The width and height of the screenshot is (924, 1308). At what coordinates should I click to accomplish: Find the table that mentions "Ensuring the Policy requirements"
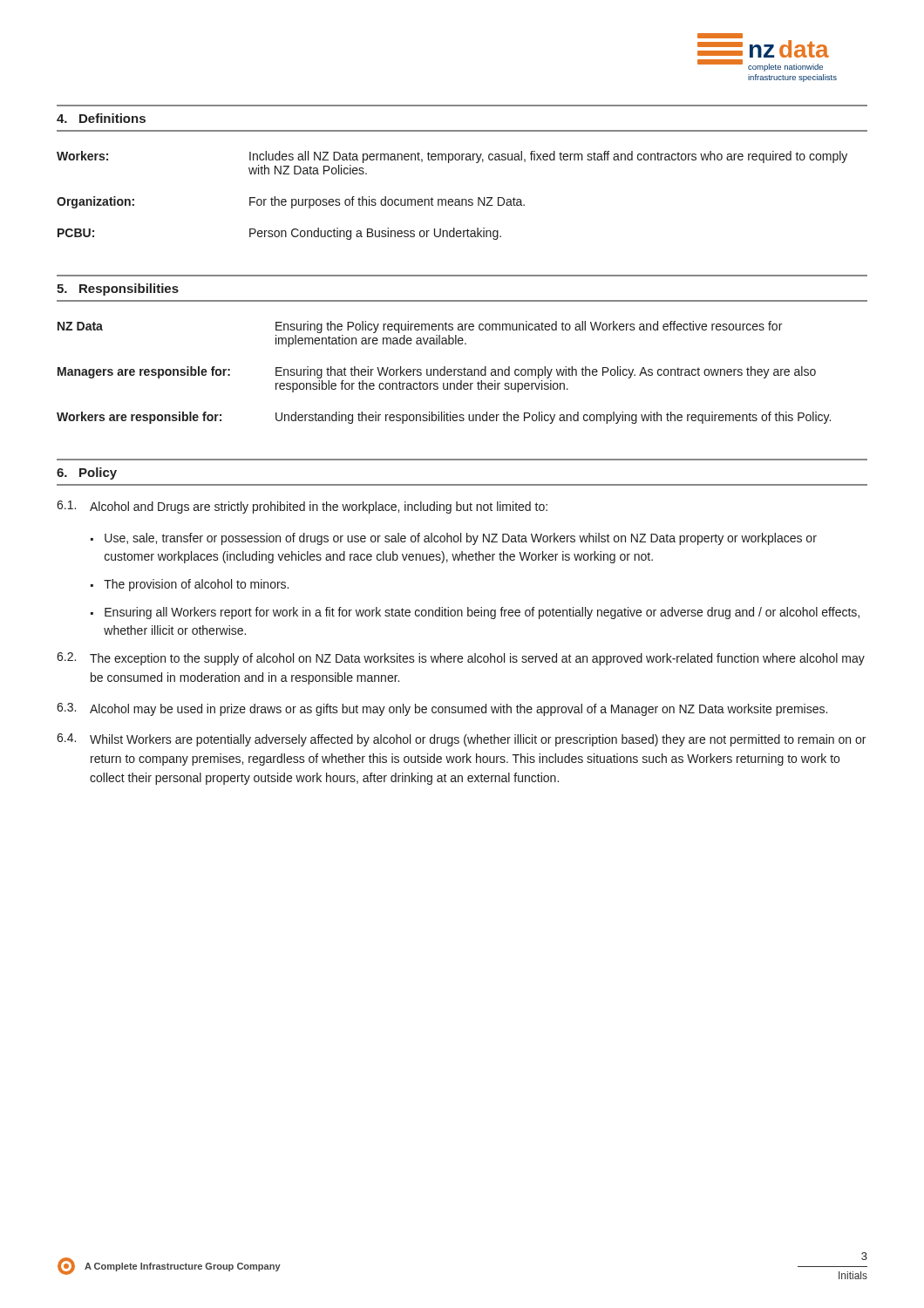462,371
